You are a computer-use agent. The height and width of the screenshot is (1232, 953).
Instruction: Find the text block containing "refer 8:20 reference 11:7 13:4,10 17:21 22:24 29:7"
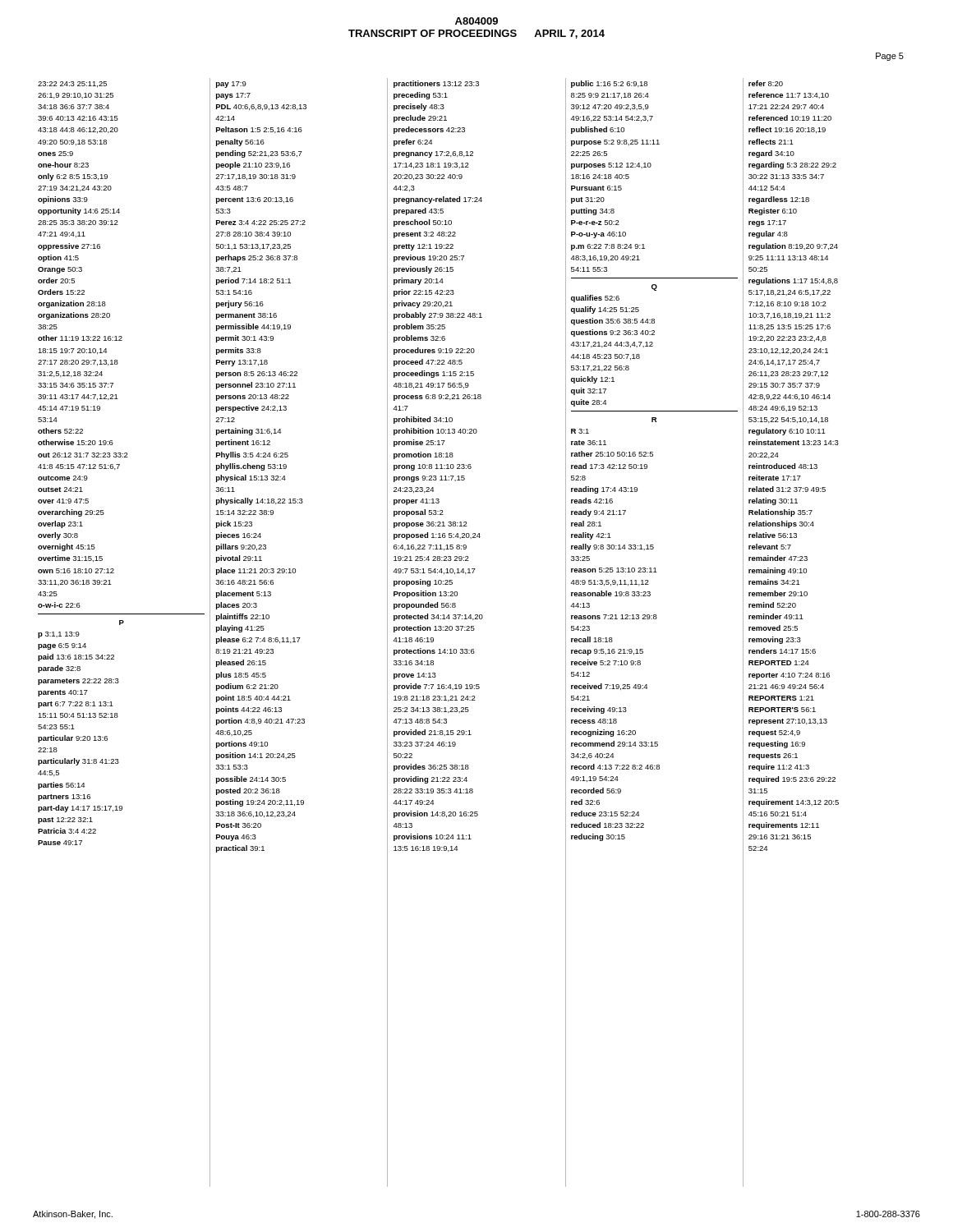pyautogui.click(x=766, y=83)
